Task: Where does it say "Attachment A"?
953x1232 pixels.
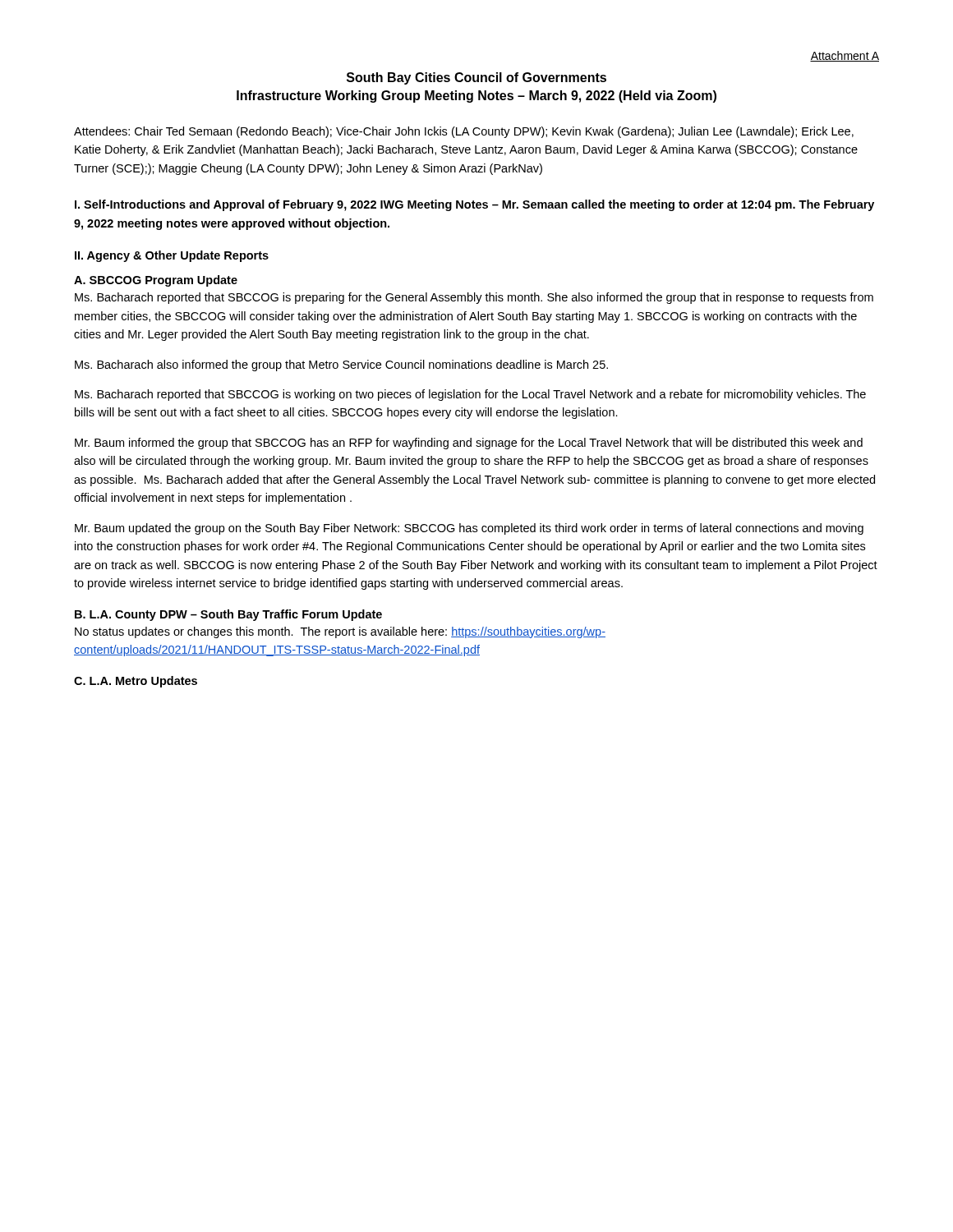Action: 845,56
